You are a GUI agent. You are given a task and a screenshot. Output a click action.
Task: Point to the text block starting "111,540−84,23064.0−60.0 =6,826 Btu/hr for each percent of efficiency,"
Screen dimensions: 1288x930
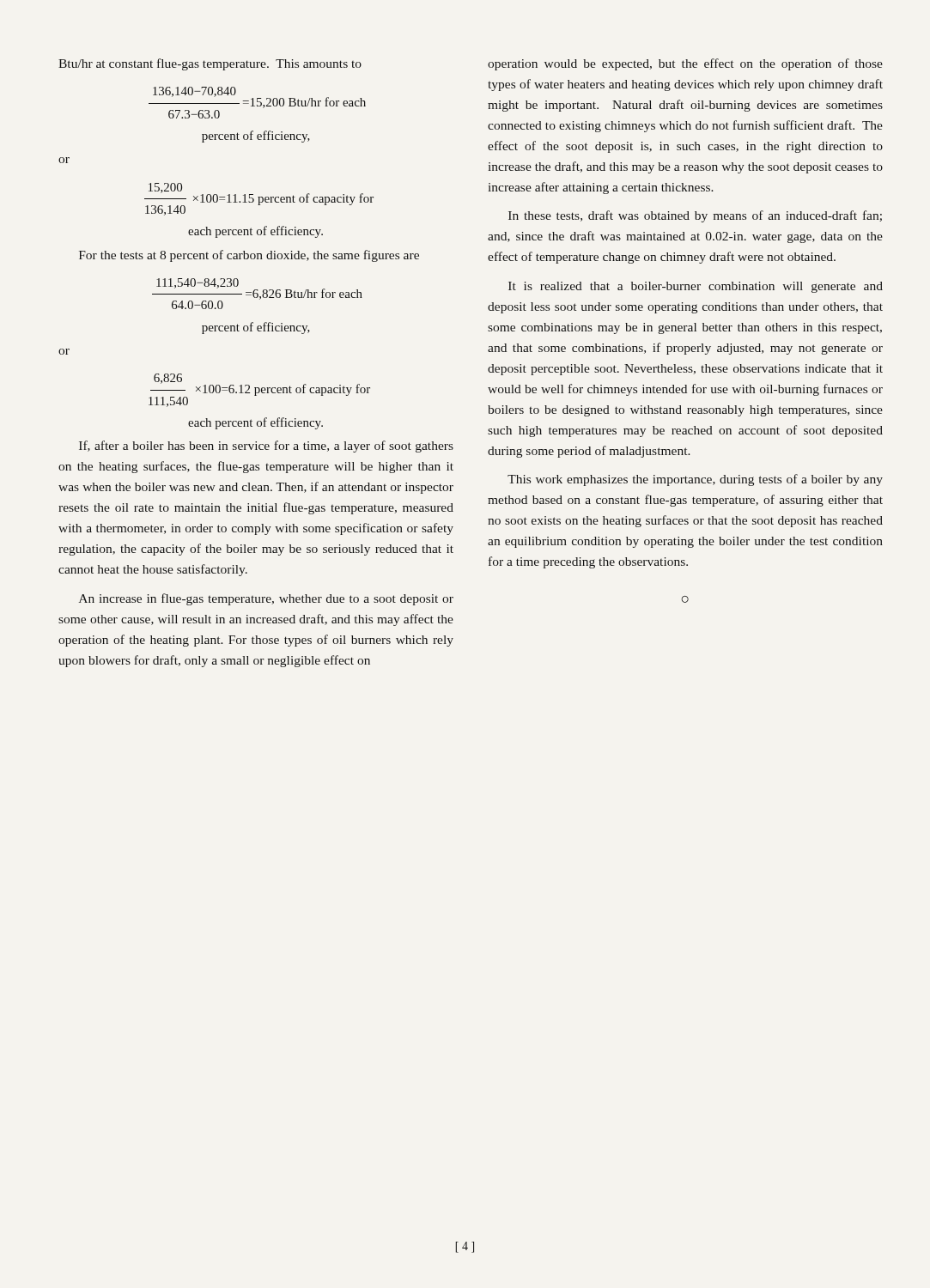[x=256, y=305]
